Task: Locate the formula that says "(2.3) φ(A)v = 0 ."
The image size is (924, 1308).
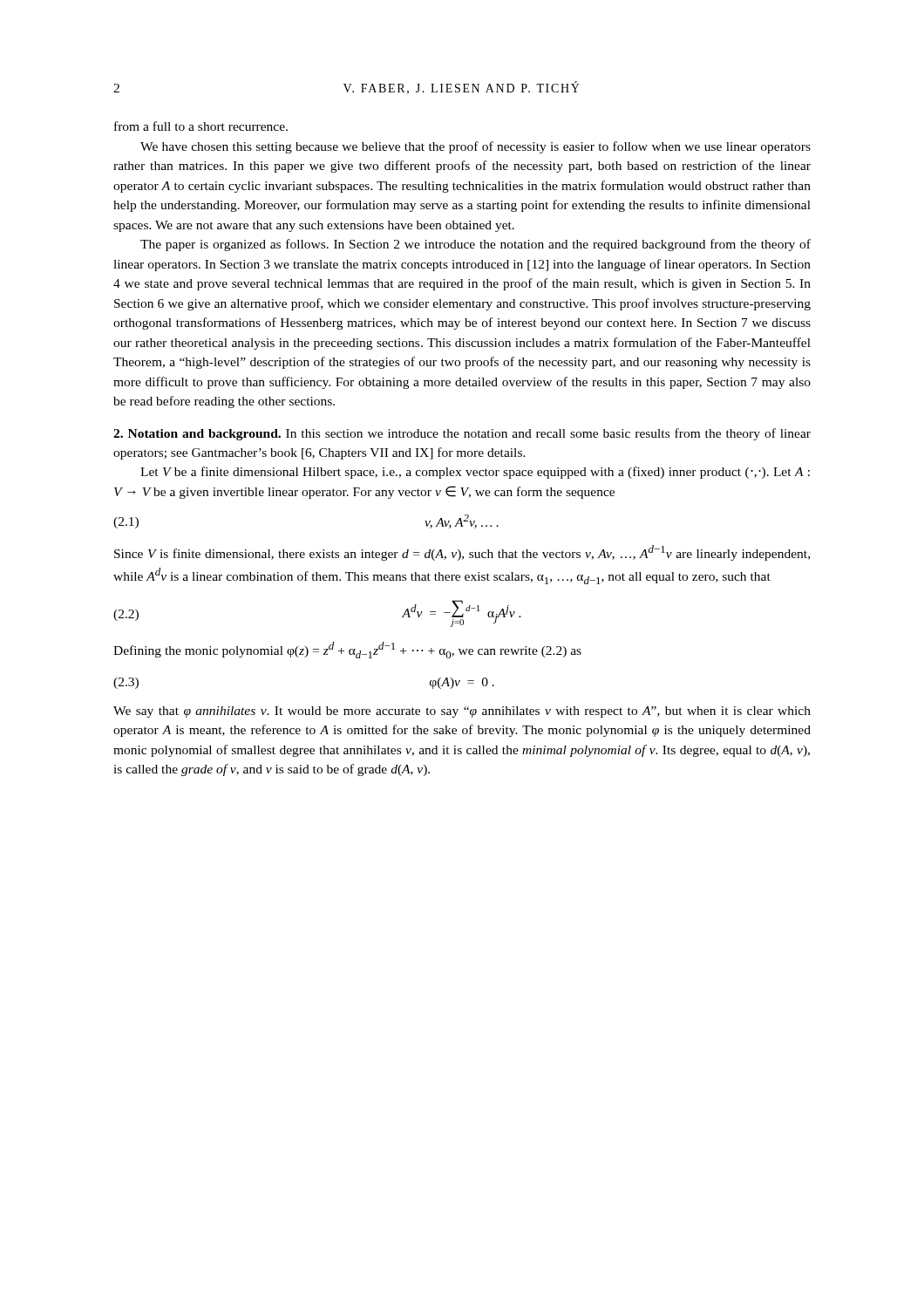Action: (462, 682)
